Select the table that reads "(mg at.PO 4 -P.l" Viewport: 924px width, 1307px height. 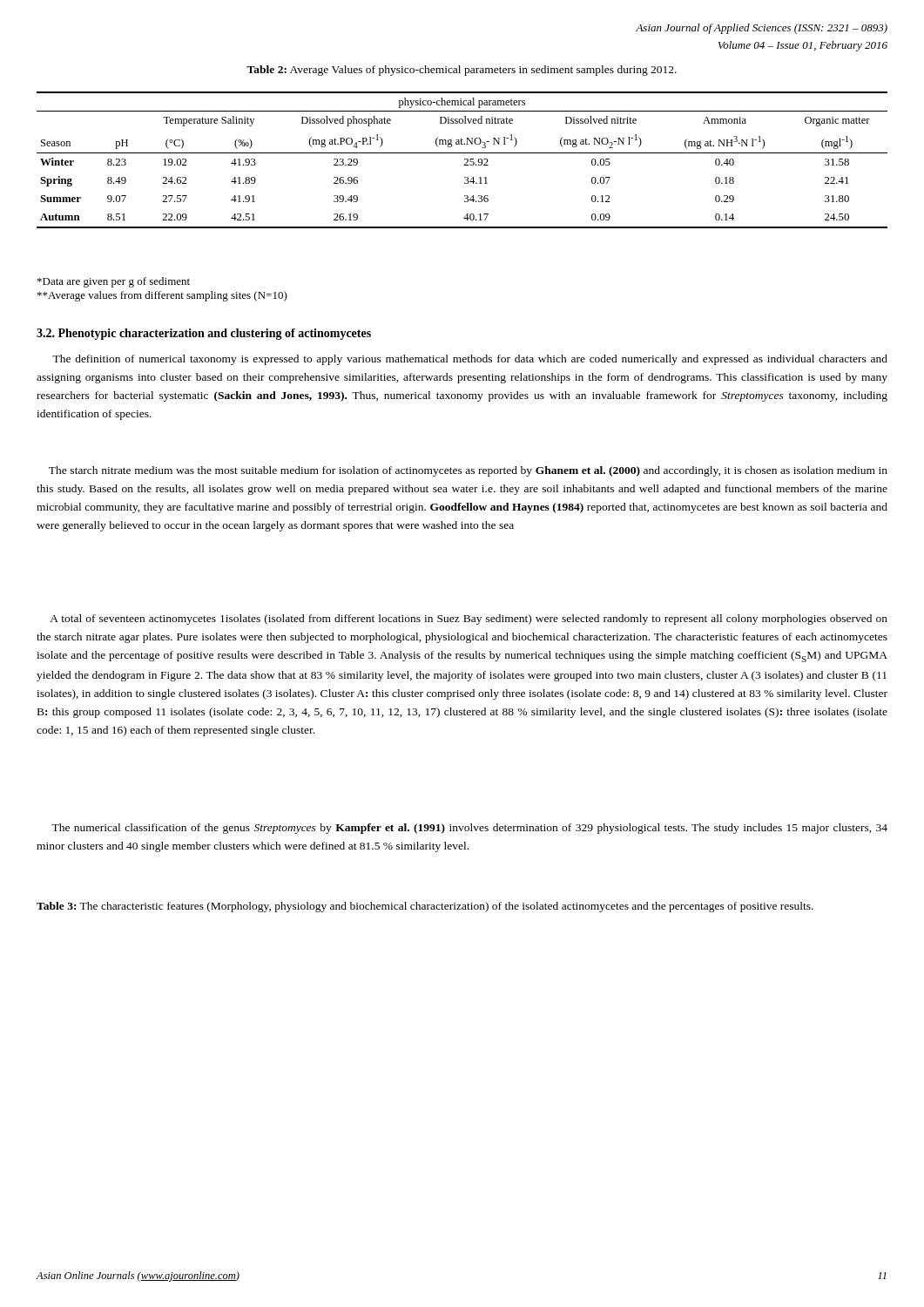462,160
